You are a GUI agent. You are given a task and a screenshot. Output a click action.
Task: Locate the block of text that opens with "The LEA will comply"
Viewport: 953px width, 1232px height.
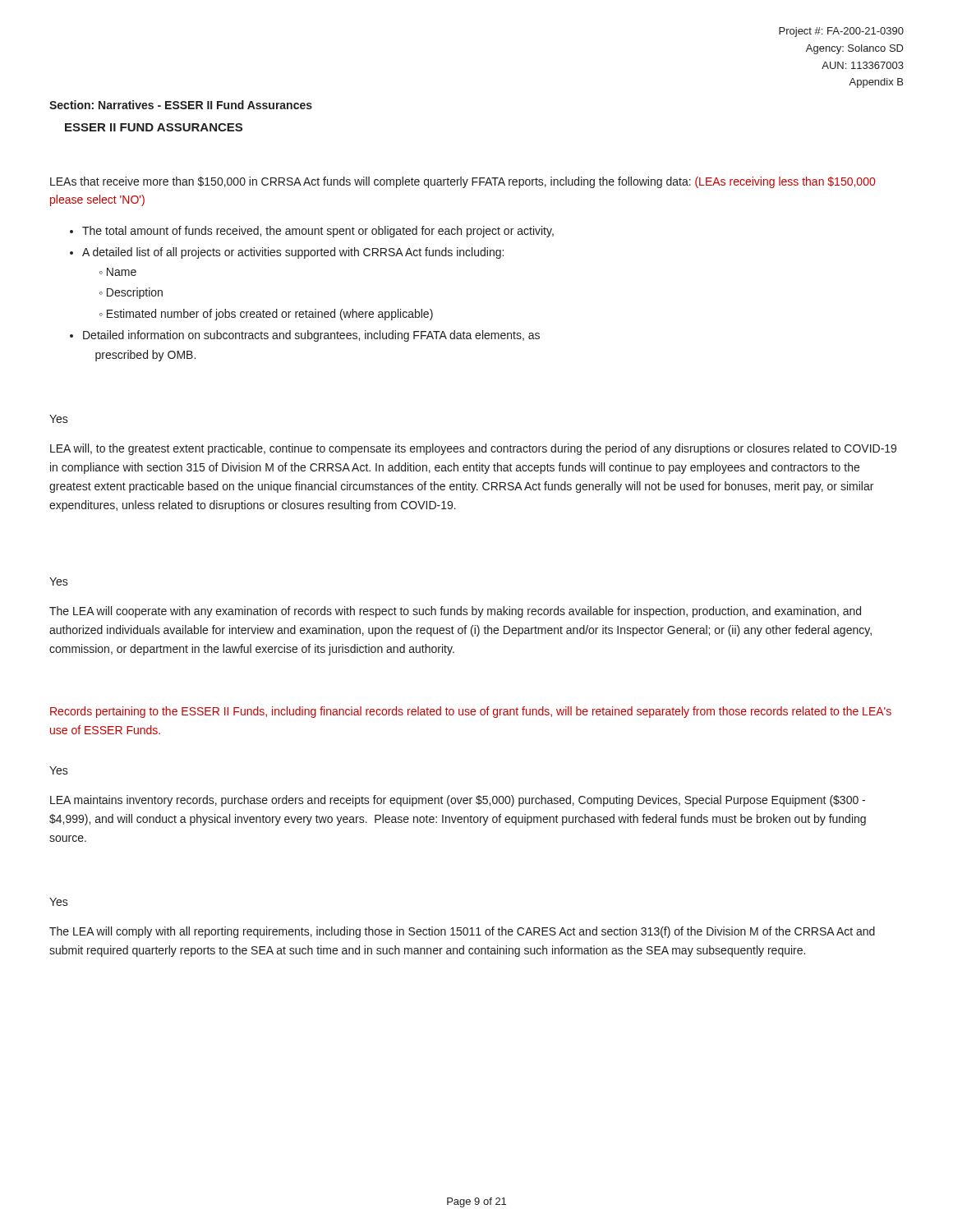(x=462, y=941)
